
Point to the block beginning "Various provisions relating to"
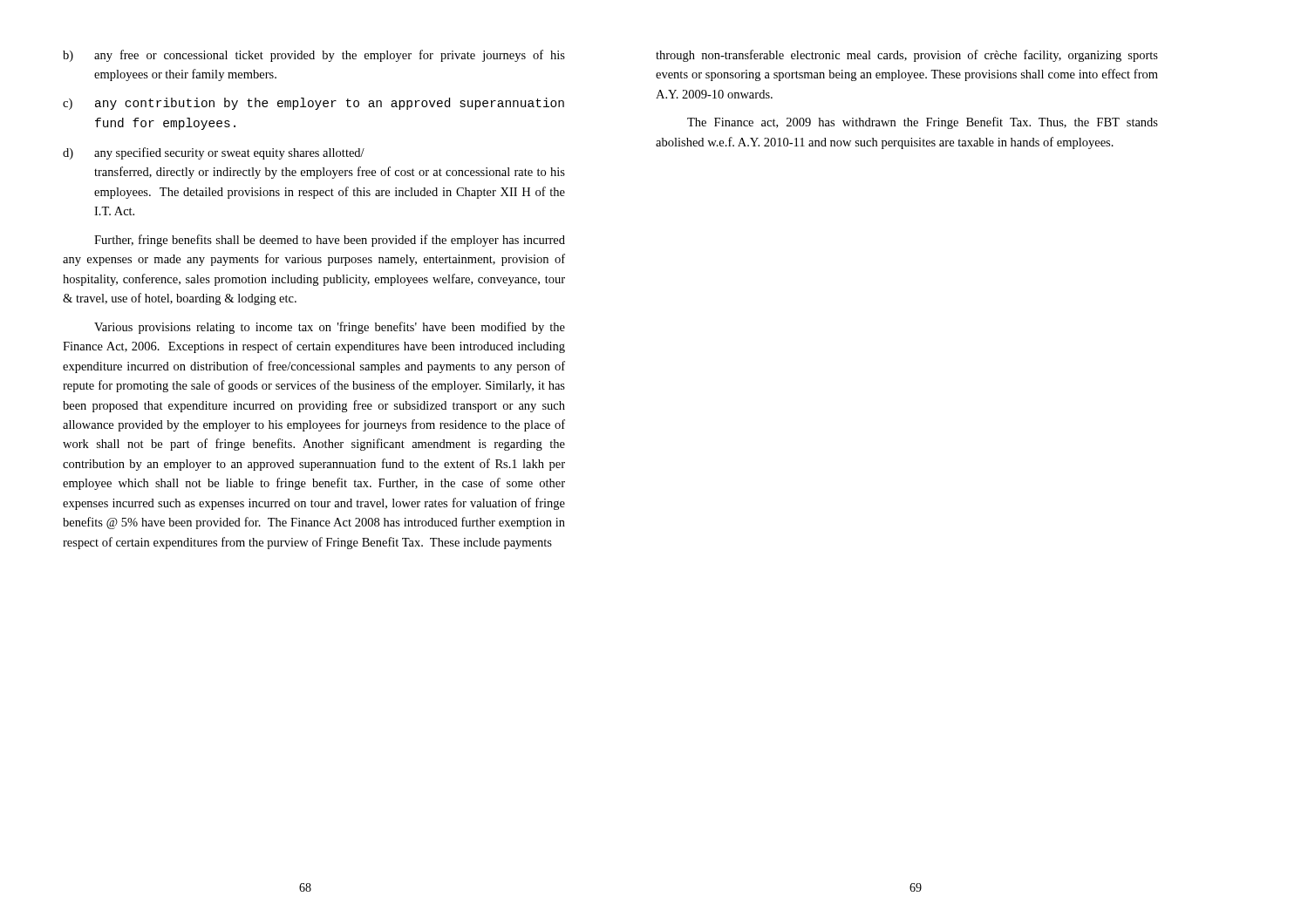(x=314, y=434)
